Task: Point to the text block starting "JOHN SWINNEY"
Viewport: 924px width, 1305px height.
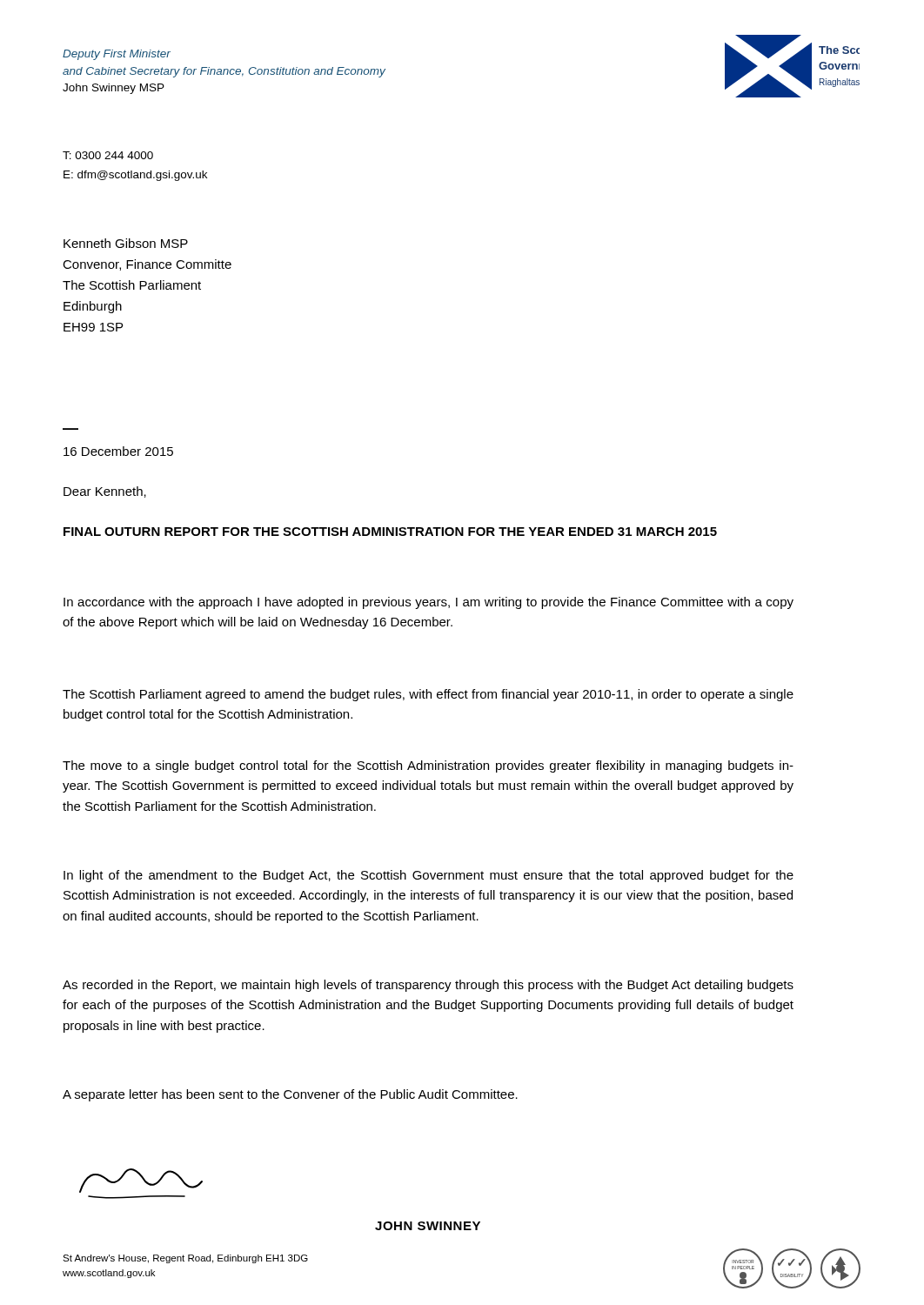Action: [x=428, y=1225]
